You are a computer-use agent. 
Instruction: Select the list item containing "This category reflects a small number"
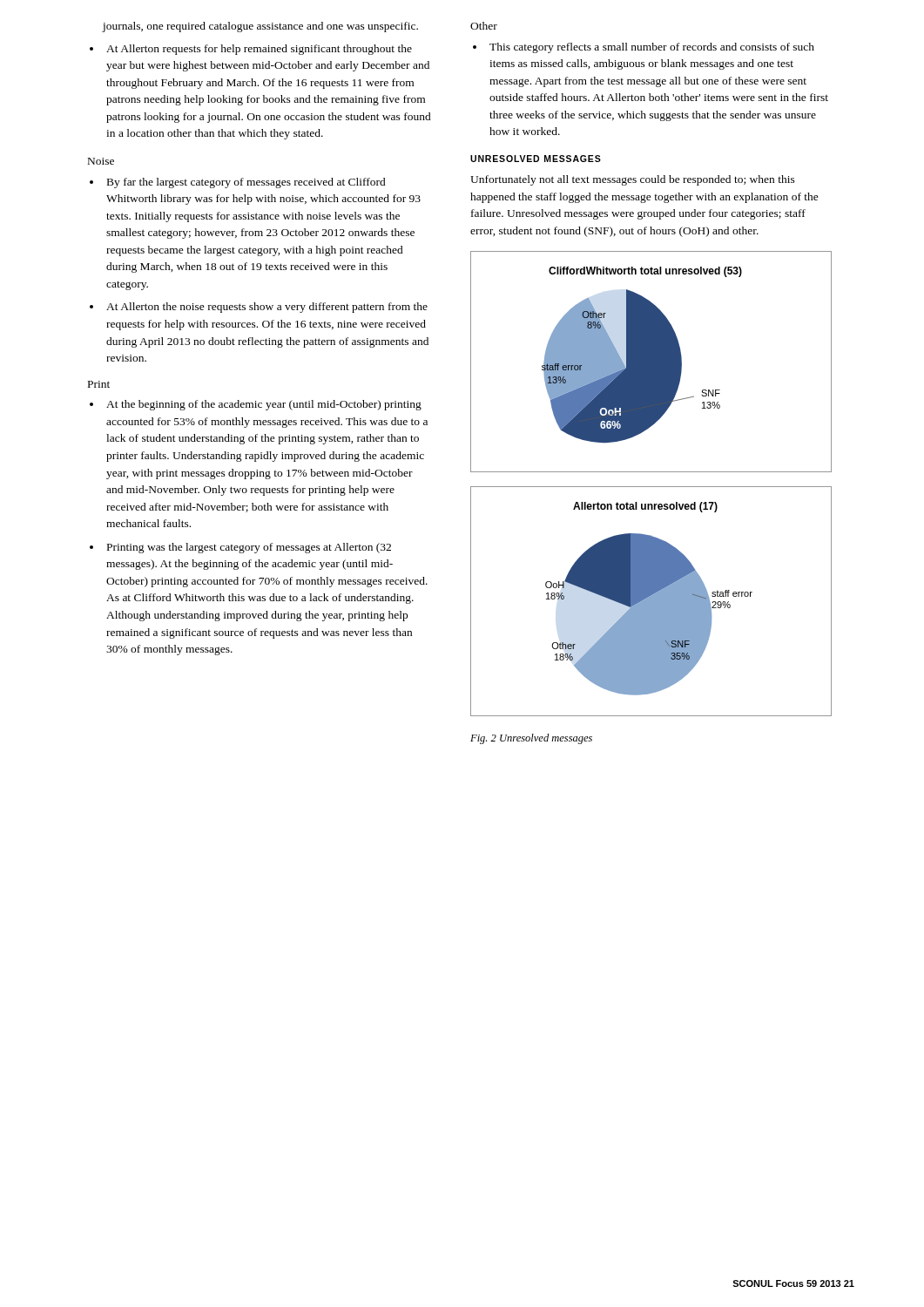pos(651,89)
